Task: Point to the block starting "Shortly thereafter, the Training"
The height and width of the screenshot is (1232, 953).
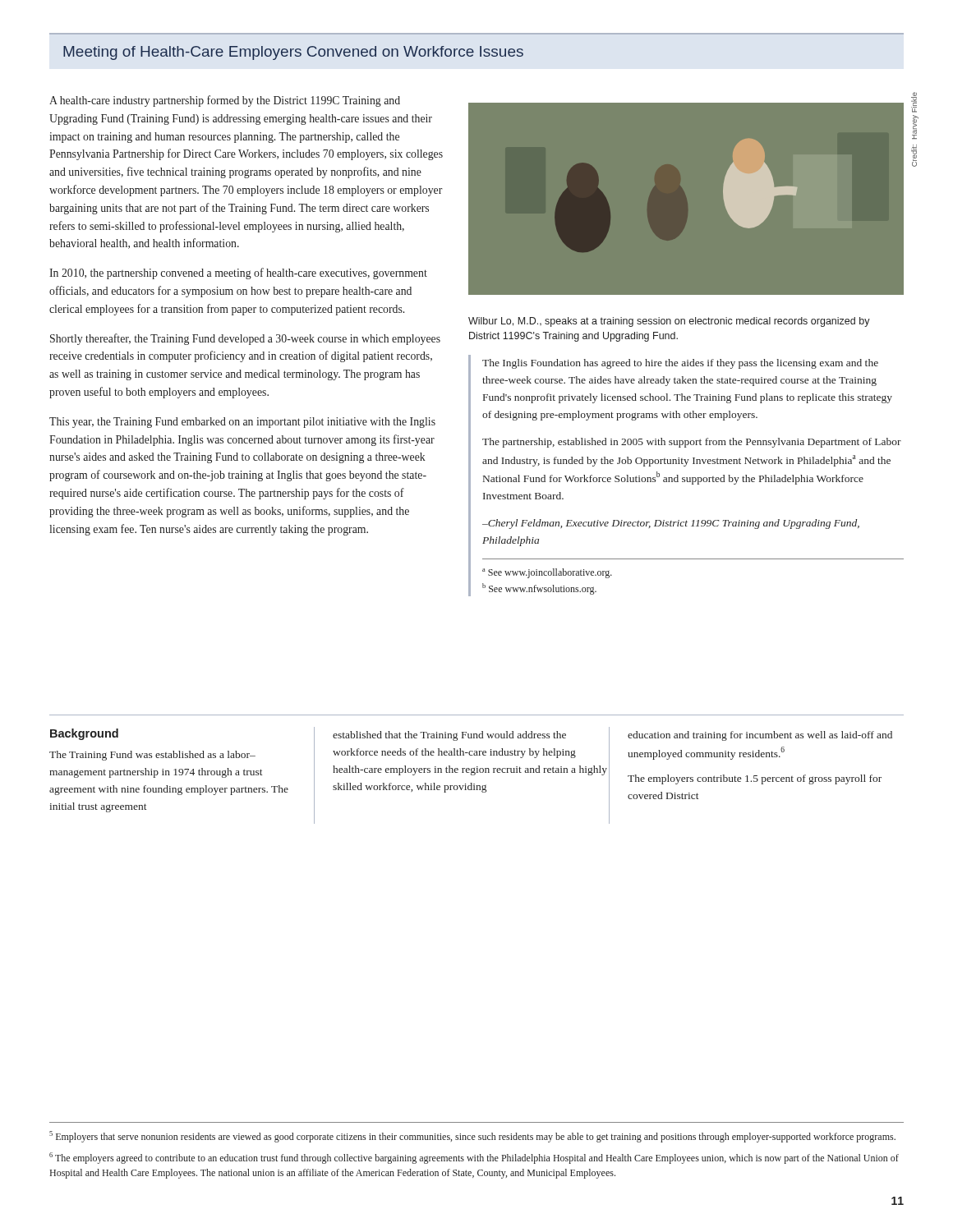Action: [246, 366]
